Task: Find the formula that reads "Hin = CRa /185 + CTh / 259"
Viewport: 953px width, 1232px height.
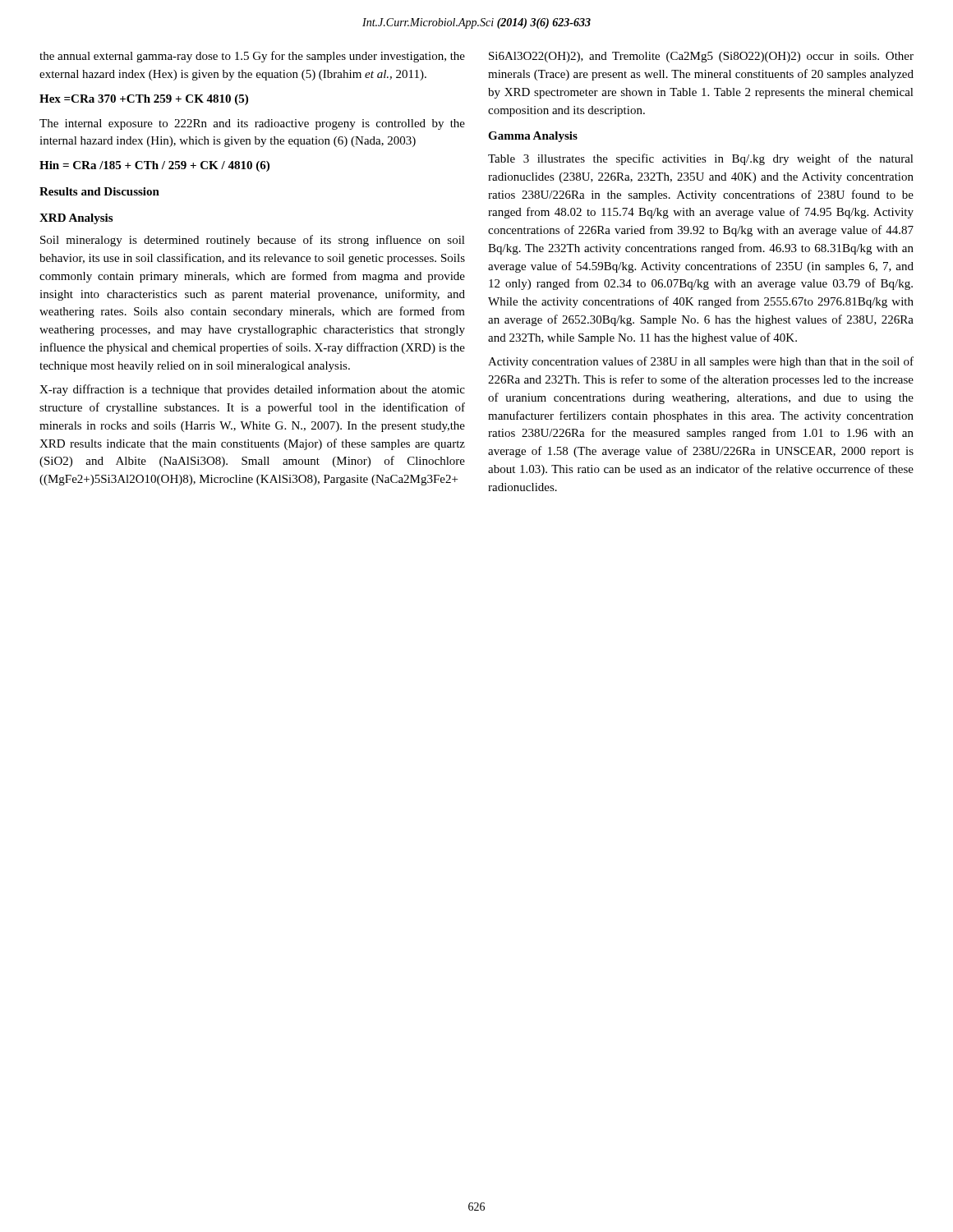Action: click(x=252, y=166)
